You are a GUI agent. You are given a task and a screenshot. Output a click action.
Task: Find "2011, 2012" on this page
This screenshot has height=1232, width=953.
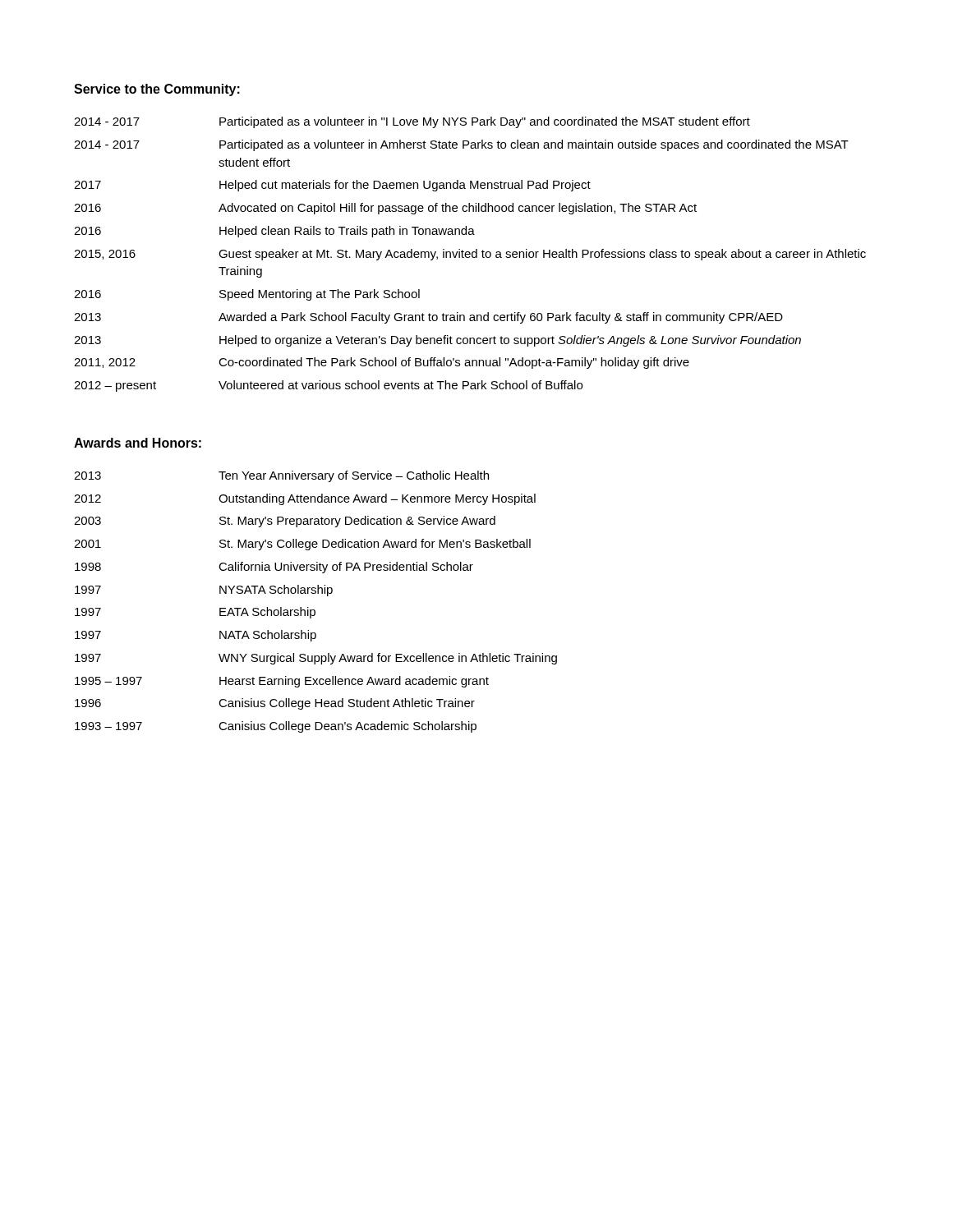[x=105, y=362]
